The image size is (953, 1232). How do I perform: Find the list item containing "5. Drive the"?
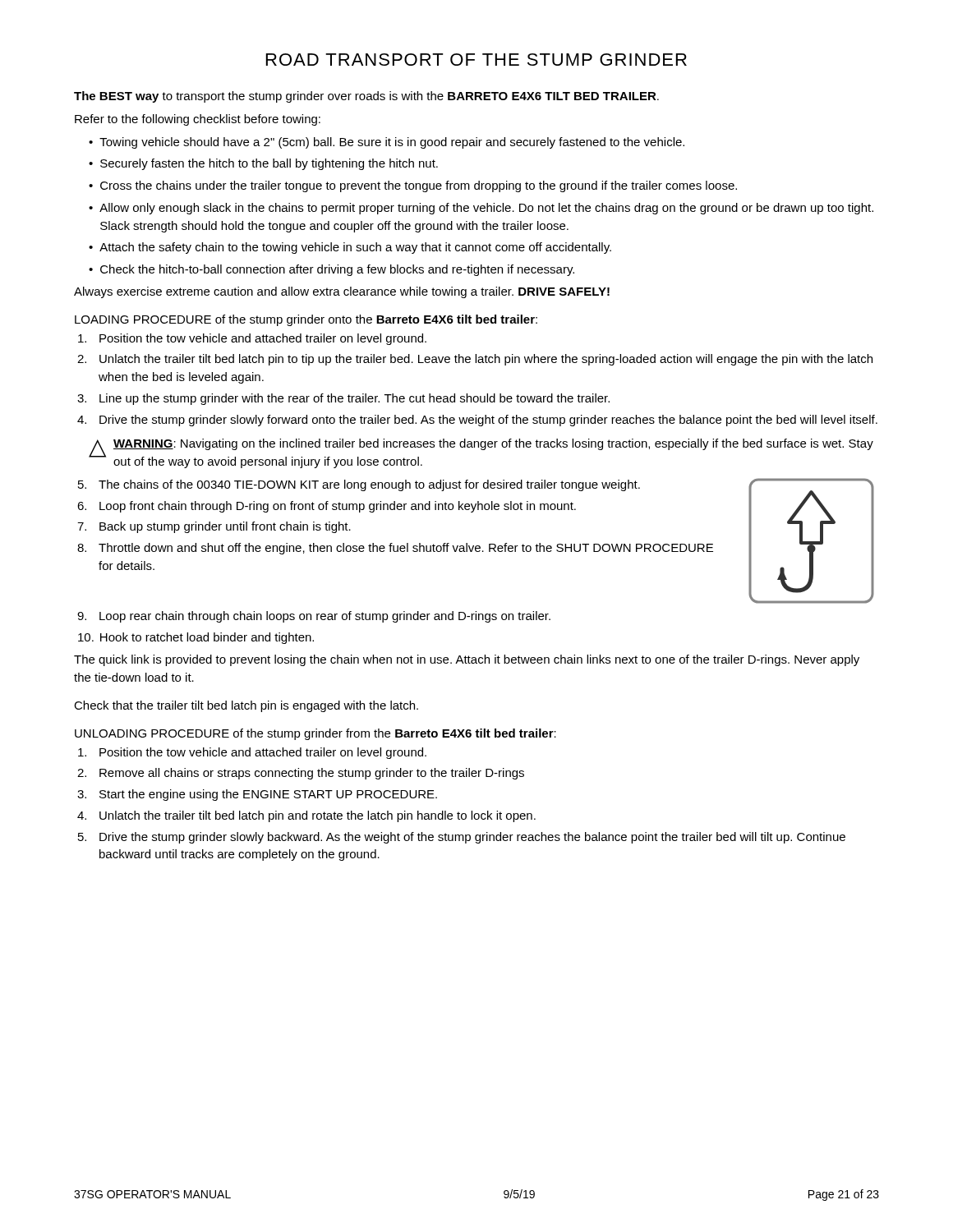point(478,845)
